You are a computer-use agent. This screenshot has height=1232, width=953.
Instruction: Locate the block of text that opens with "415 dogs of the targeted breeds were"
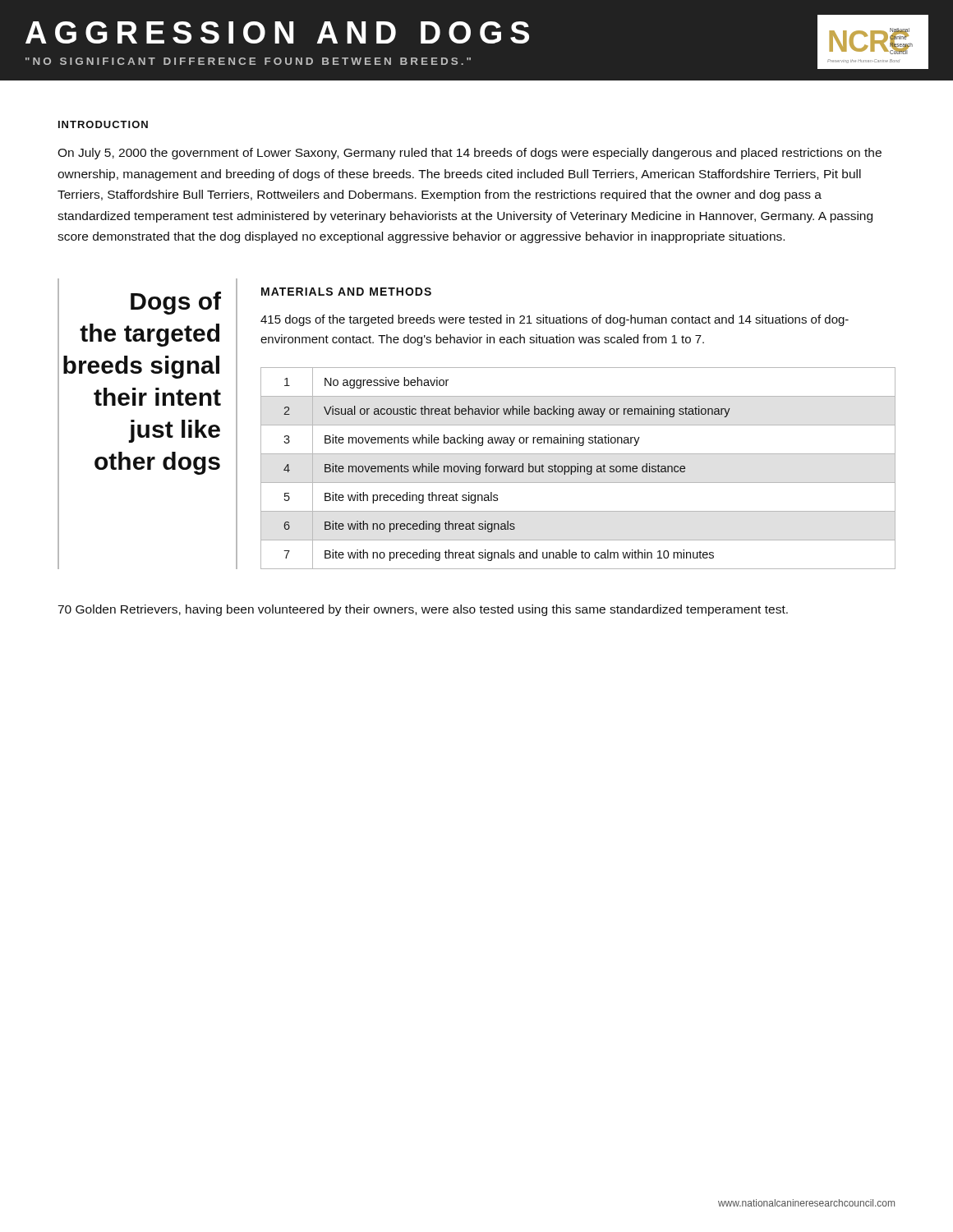555,329
